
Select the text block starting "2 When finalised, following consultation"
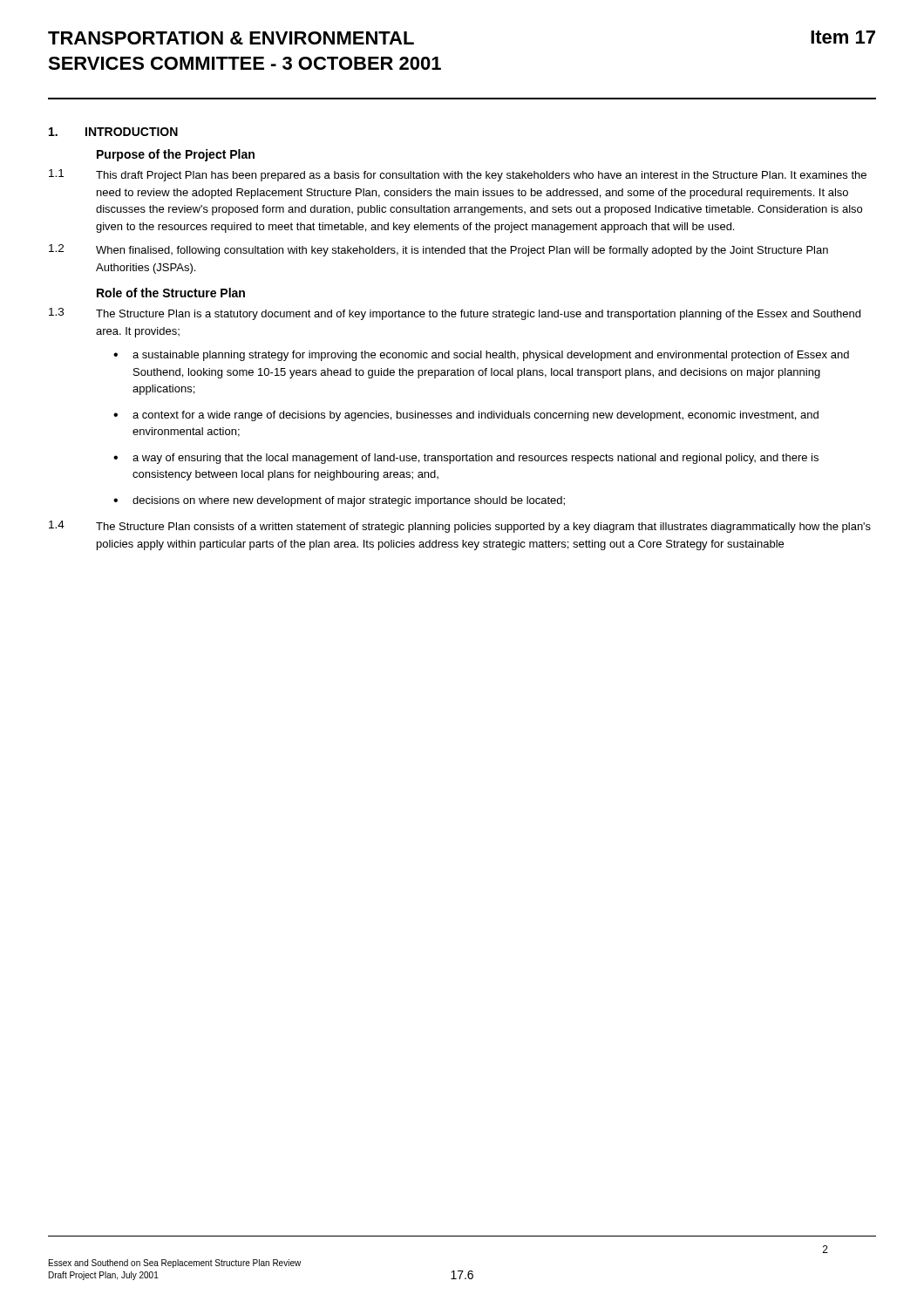[462, 259]
